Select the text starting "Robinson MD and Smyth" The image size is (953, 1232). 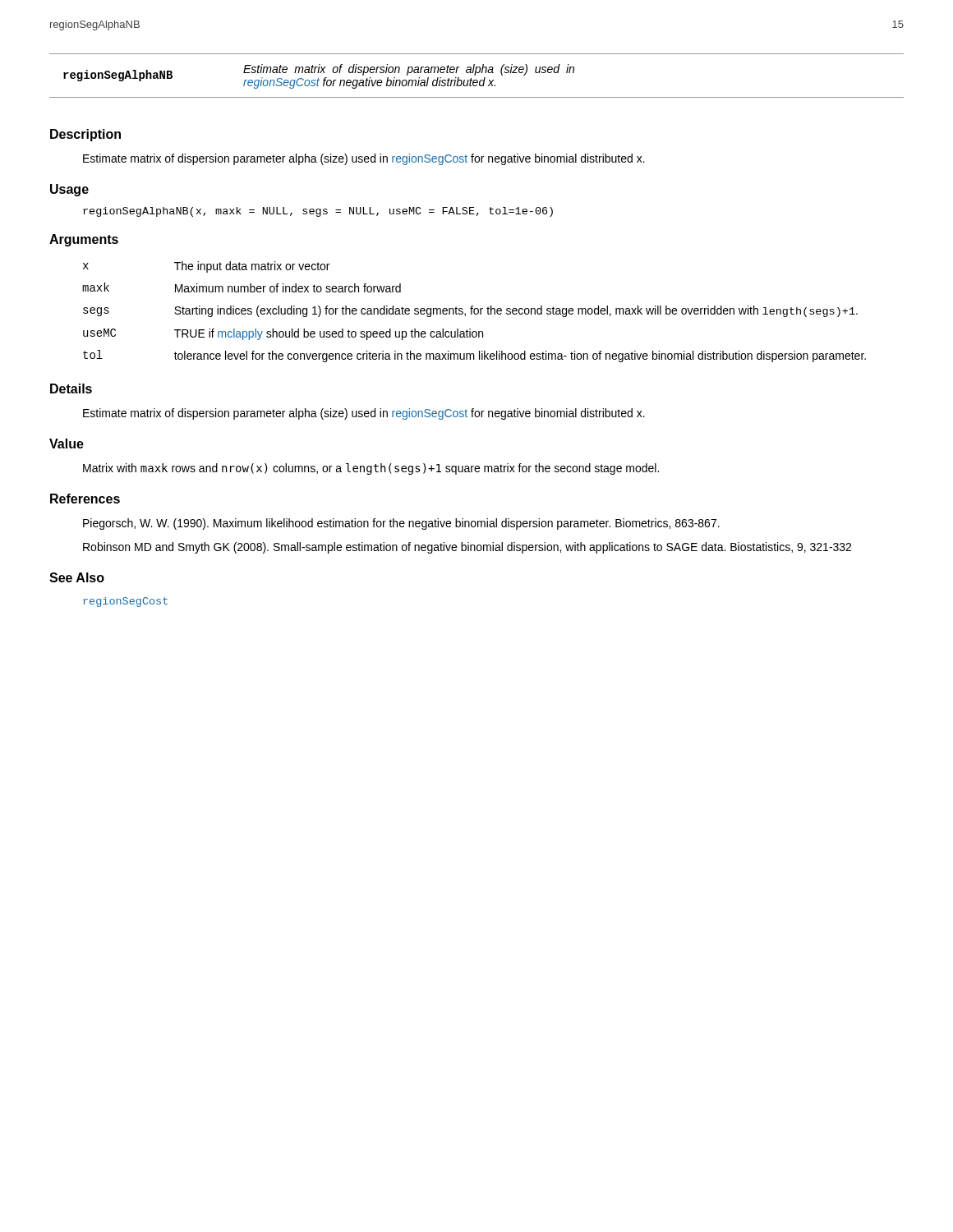(x=467, y=547)
